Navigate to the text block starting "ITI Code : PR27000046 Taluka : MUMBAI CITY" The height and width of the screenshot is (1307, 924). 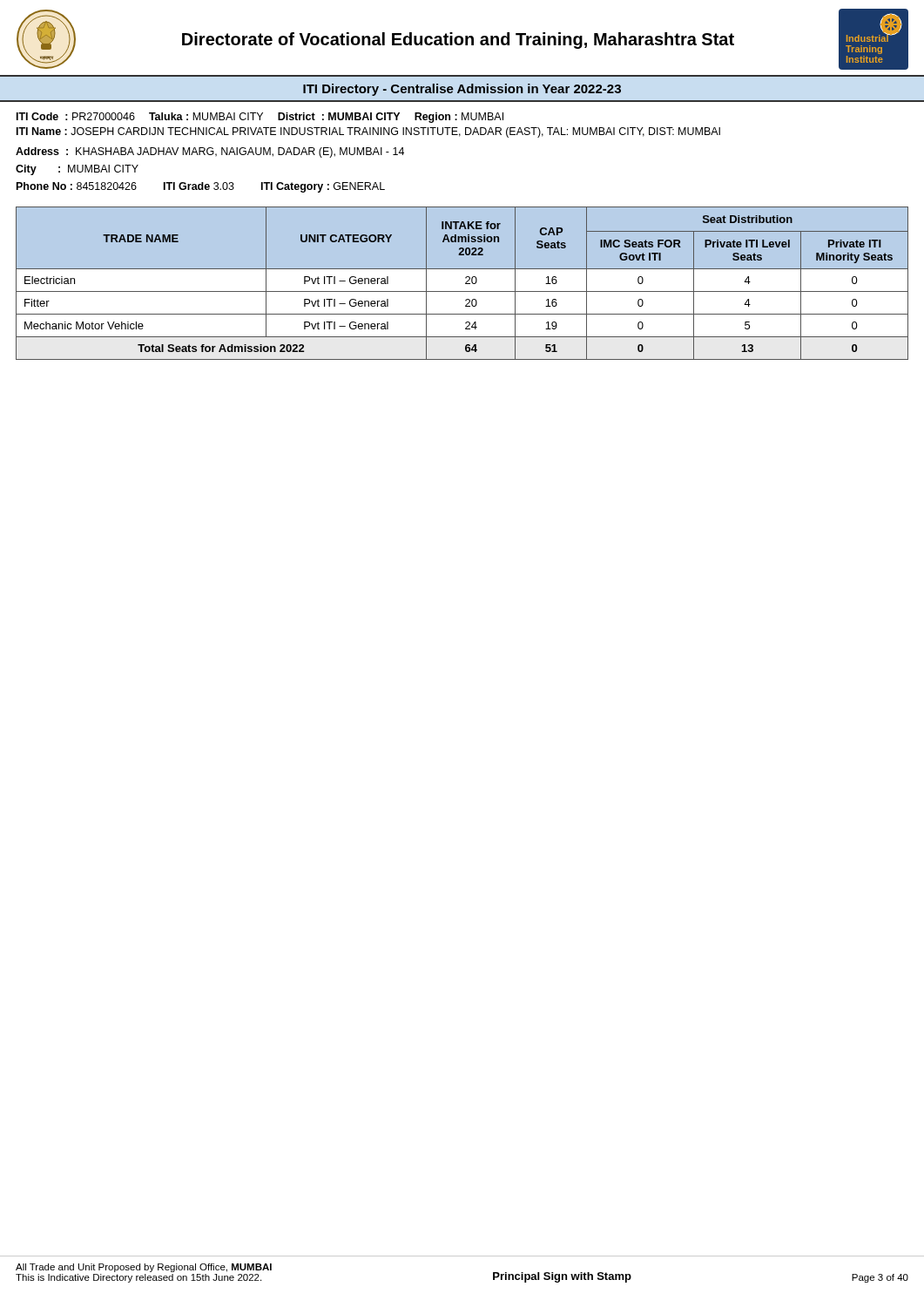coord(462,124)
